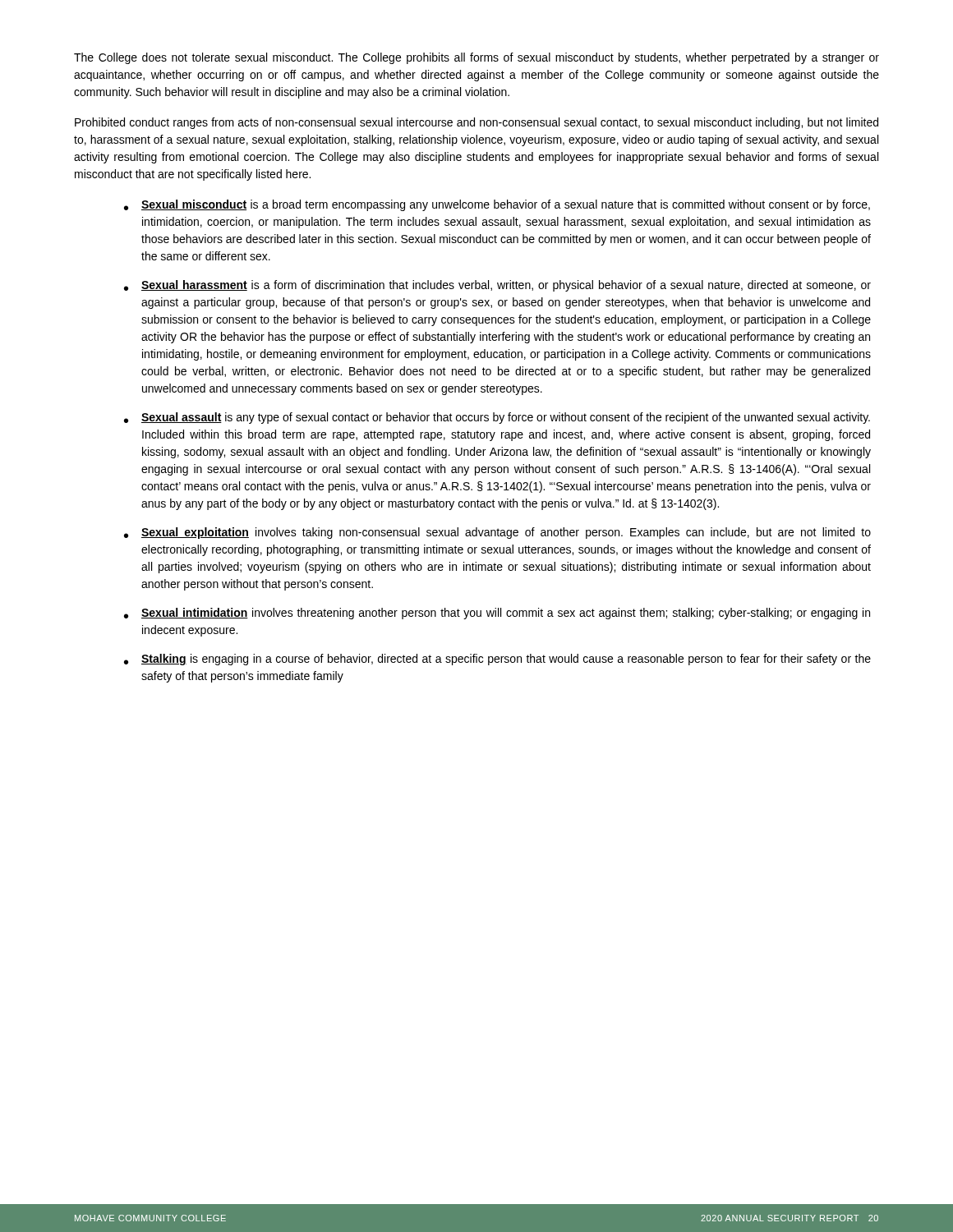The width and height of the screenshot is (953, 1232).
Task: Select the list item with the text "• Sexual assault is any"
Action: [x=501, y=461]
